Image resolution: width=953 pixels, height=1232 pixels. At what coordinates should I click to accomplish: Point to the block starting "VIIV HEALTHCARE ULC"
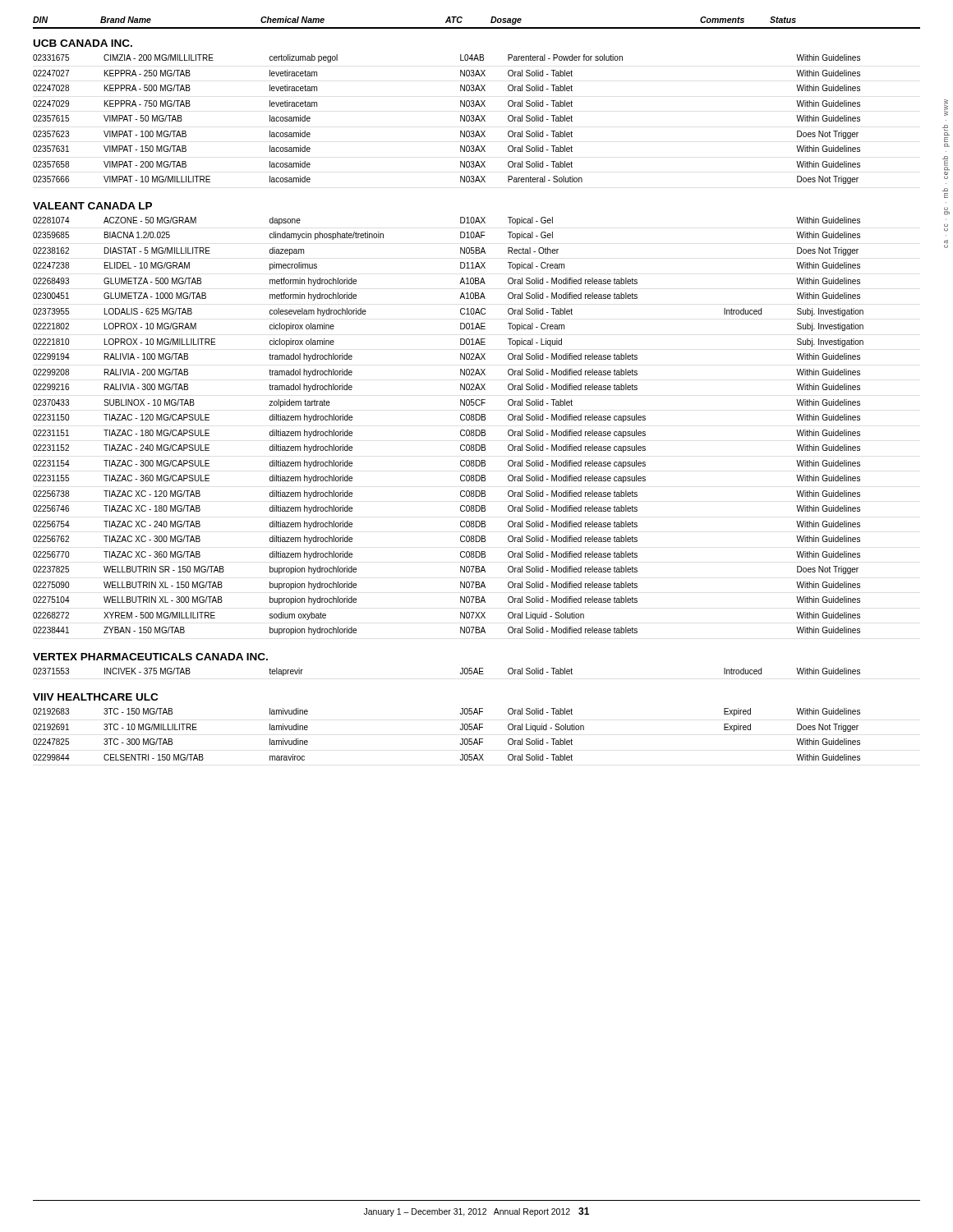tap(96, 697)
